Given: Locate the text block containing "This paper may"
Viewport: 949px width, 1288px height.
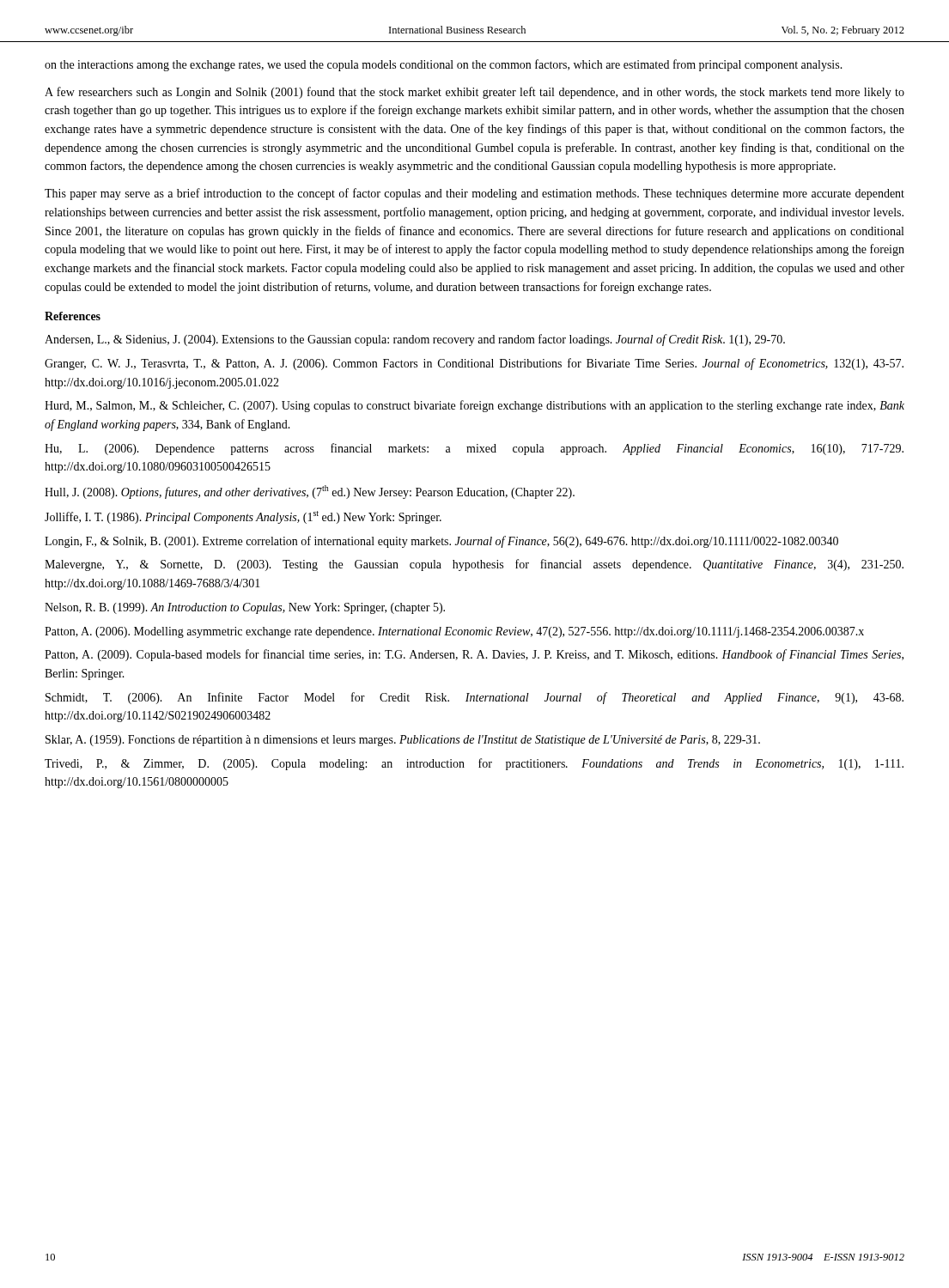Looking at the screenshot, I should coord(474,240).
